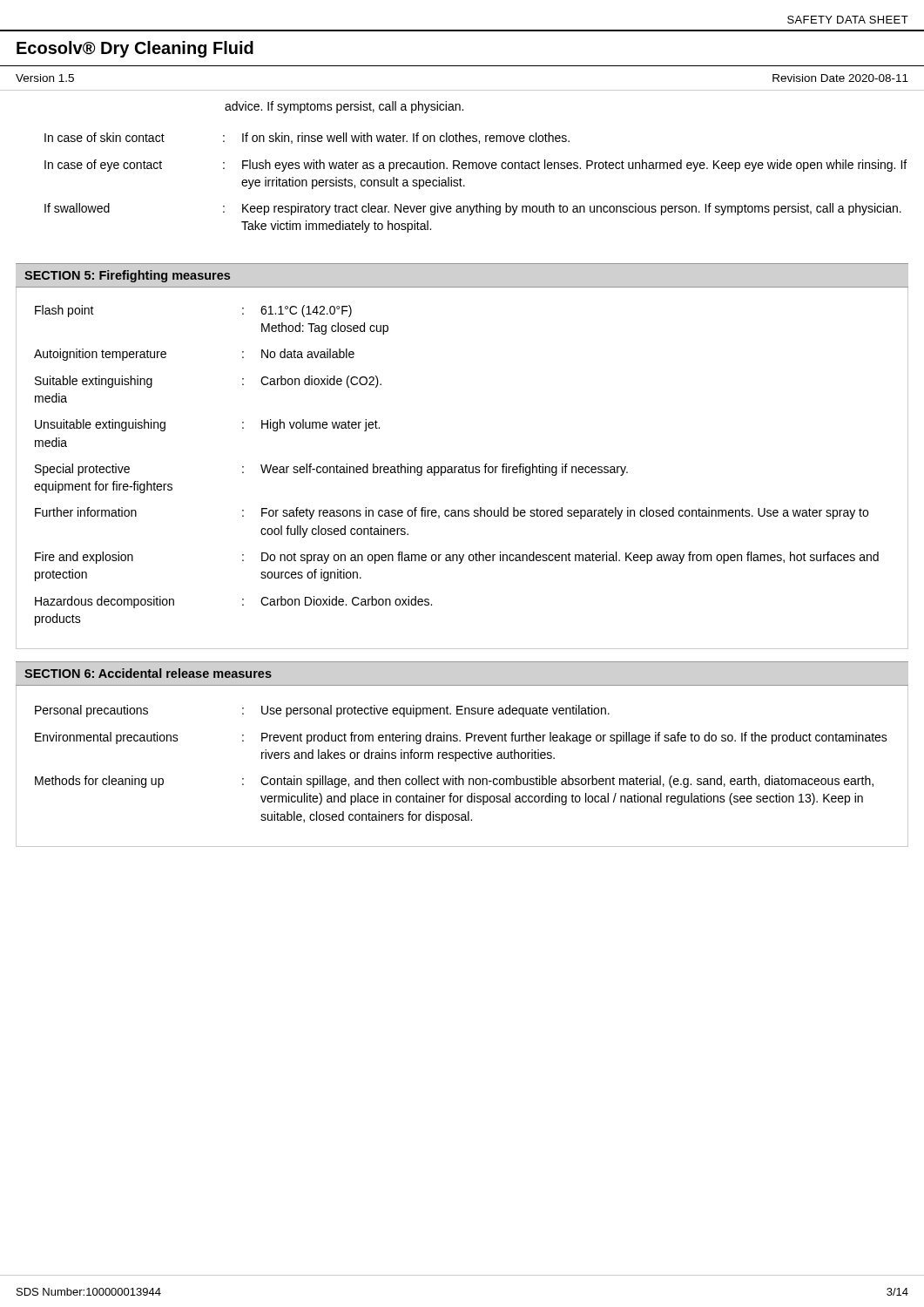Locate the block of text that opens with "Hazardous decompositionproducts : Carbon"
This screenshot has width=924, height=1307.
pyautogui.click(x=107, y=602)
